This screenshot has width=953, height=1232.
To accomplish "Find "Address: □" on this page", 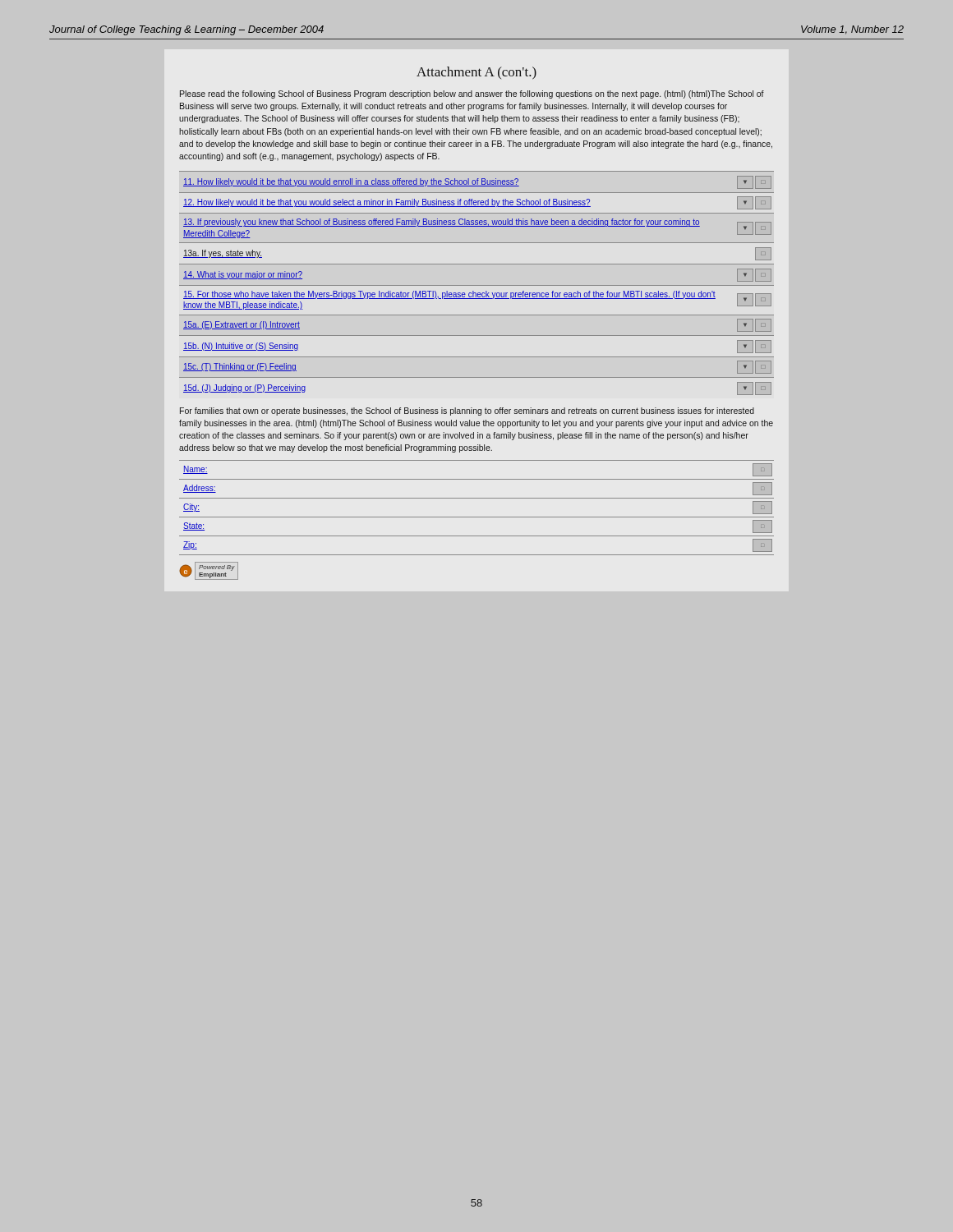I will tap(476, 488).
